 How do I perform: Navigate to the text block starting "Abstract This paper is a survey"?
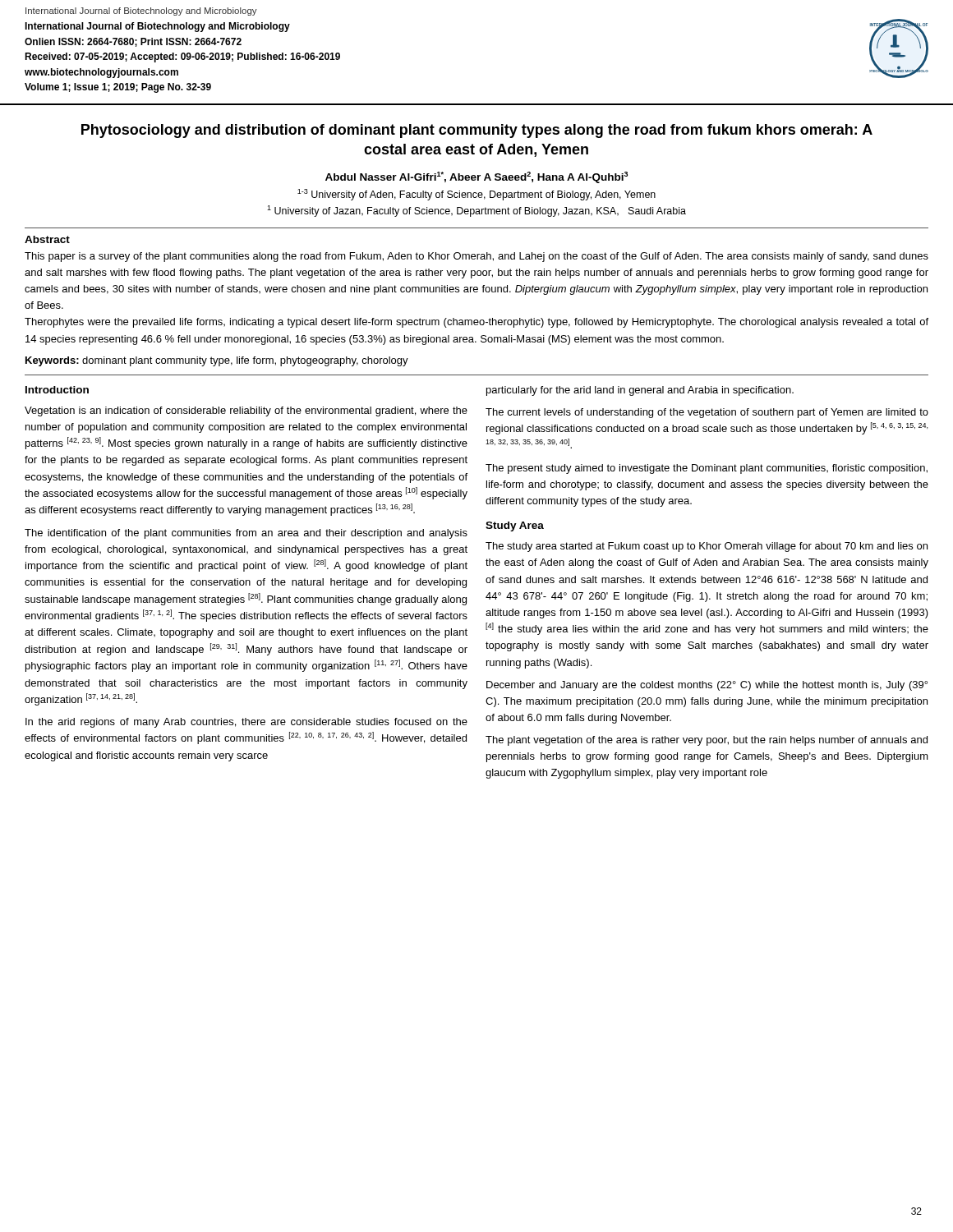click(x=476, y=290)
